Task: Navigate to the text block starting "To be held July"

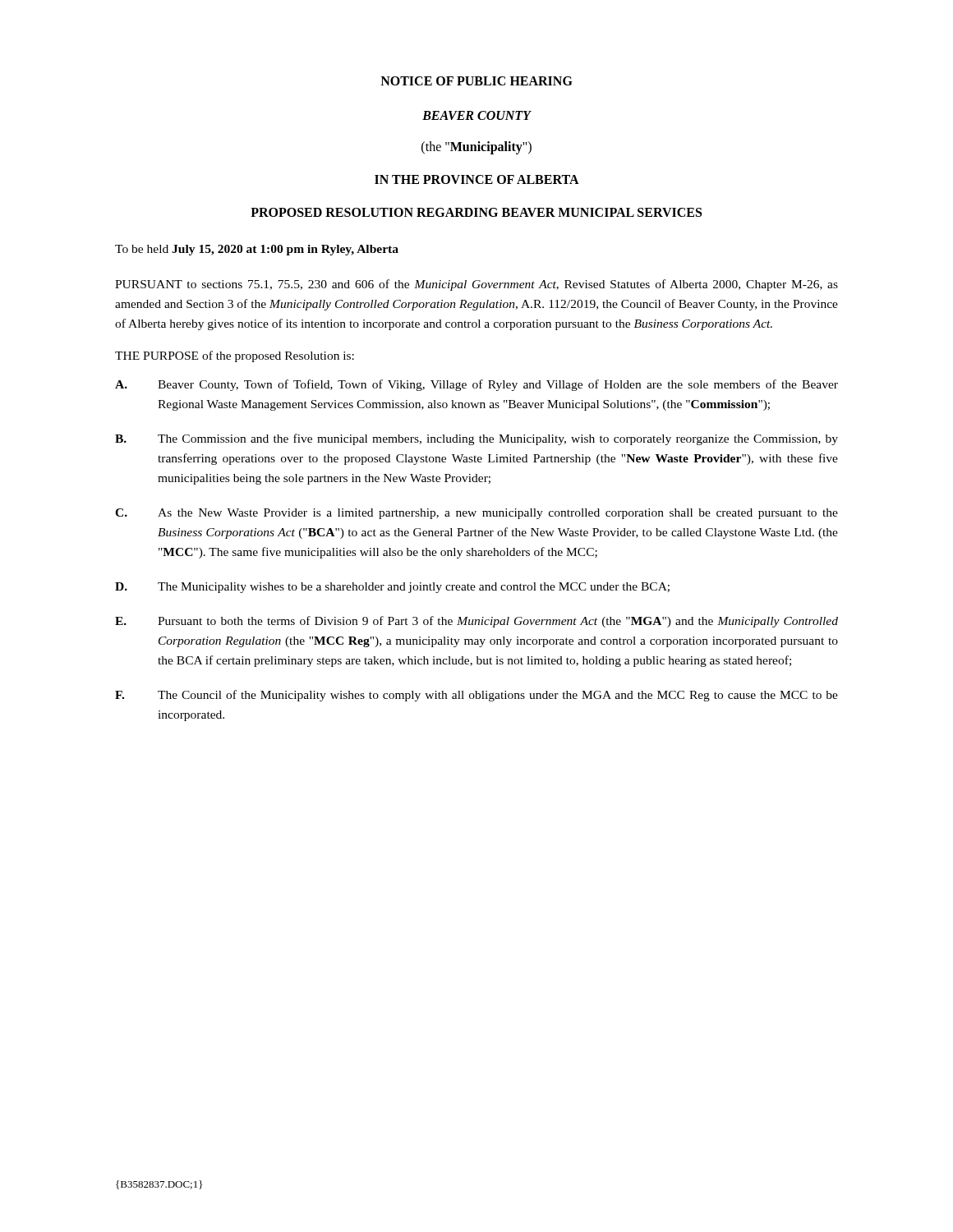Action: 257,248
